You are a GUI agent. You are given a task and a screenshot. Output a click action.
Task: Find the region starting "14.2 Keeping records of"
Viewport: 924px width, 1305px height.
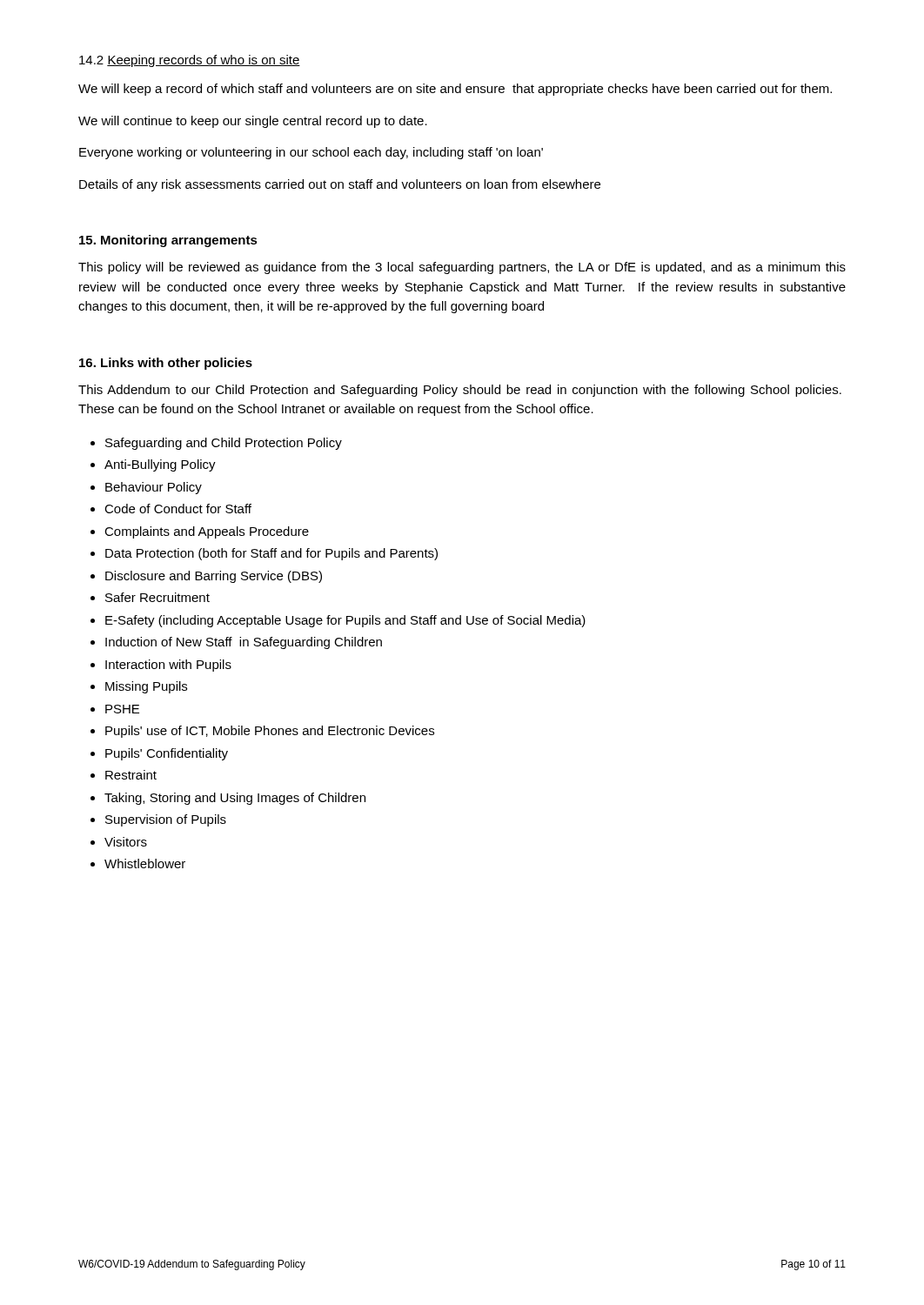189,60
